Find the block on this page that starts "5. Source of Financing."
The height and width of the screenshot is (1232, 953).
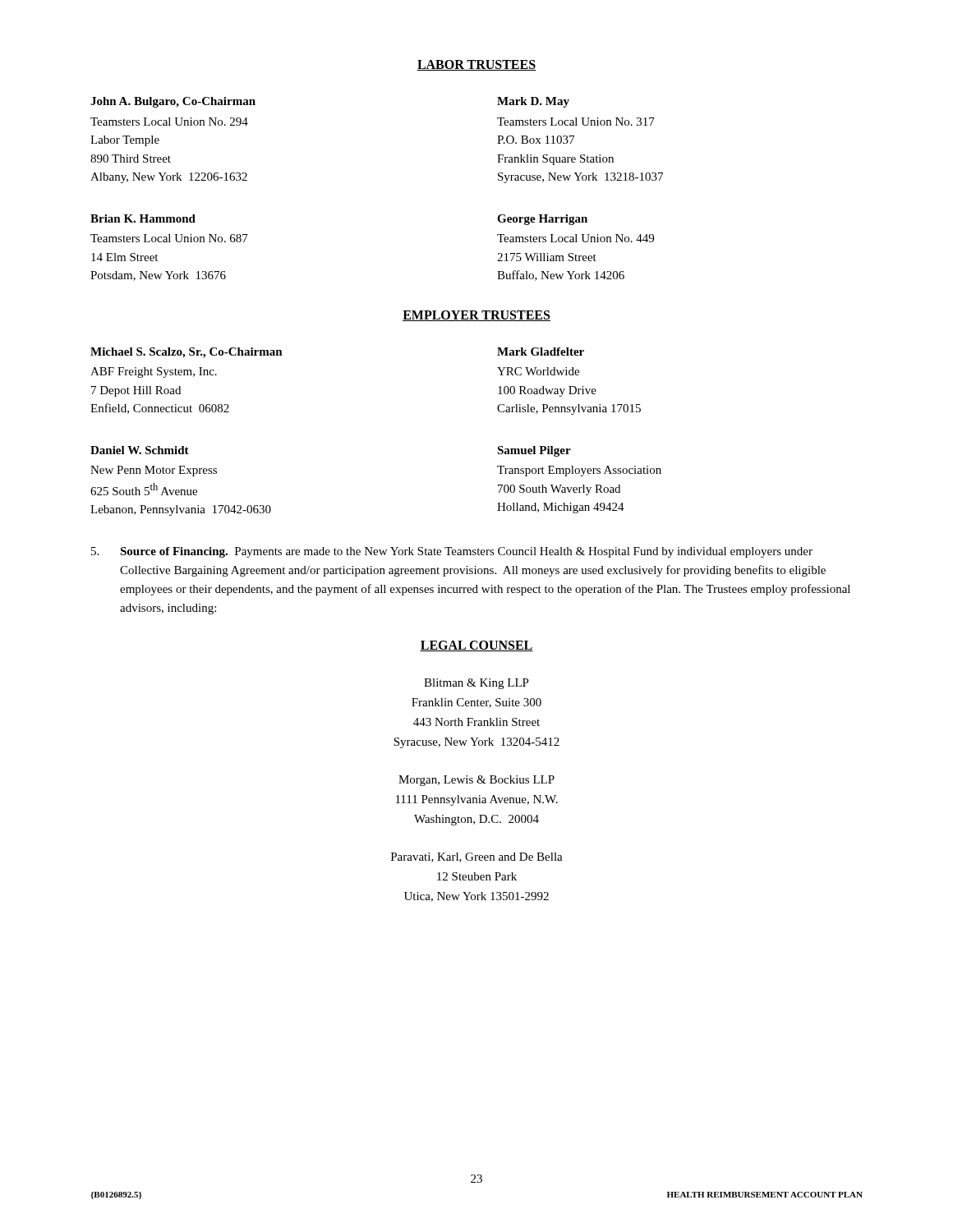pos(476,580)
